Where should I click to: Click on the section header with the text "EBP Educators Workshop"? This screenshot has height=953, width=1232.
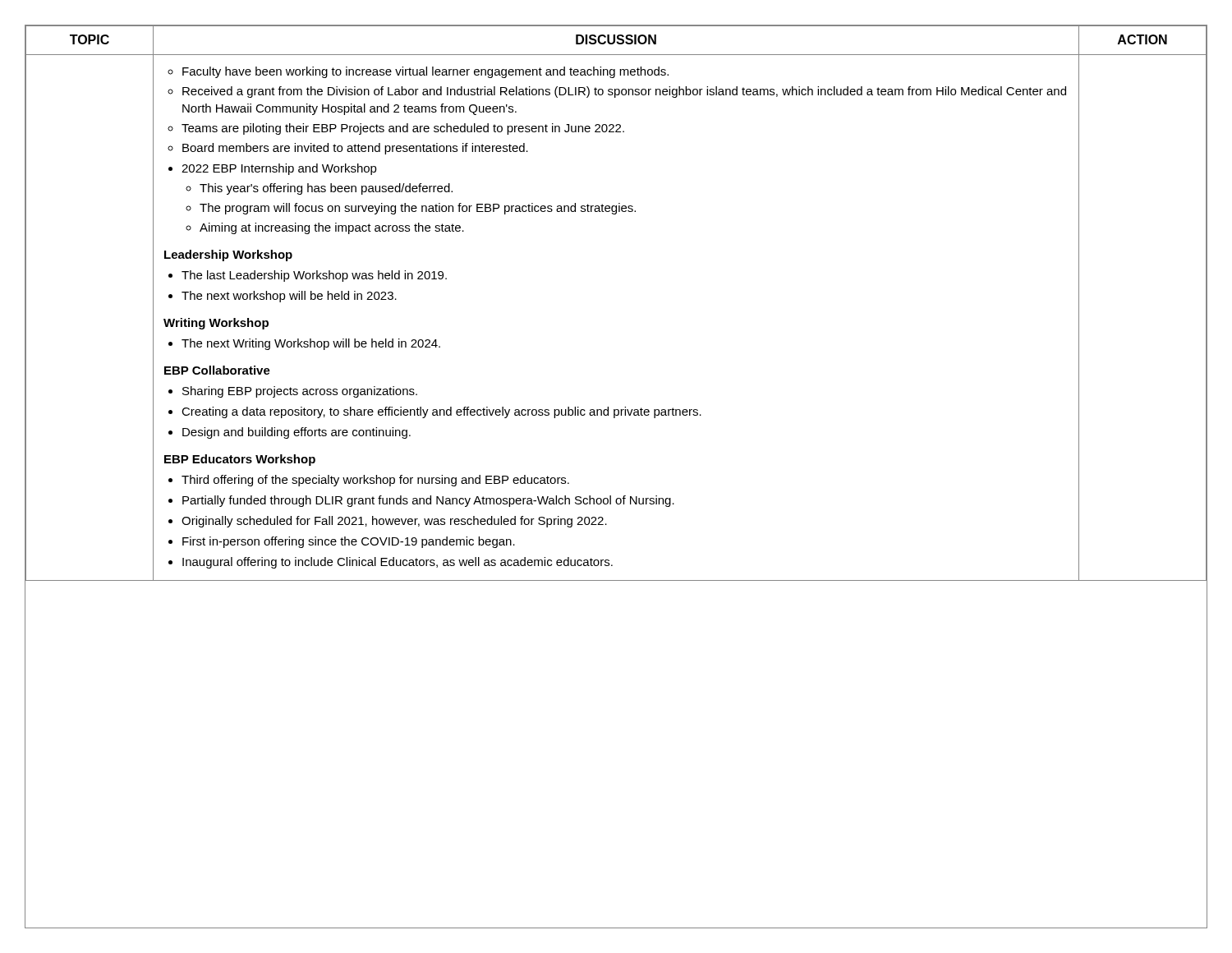point(240,459)
